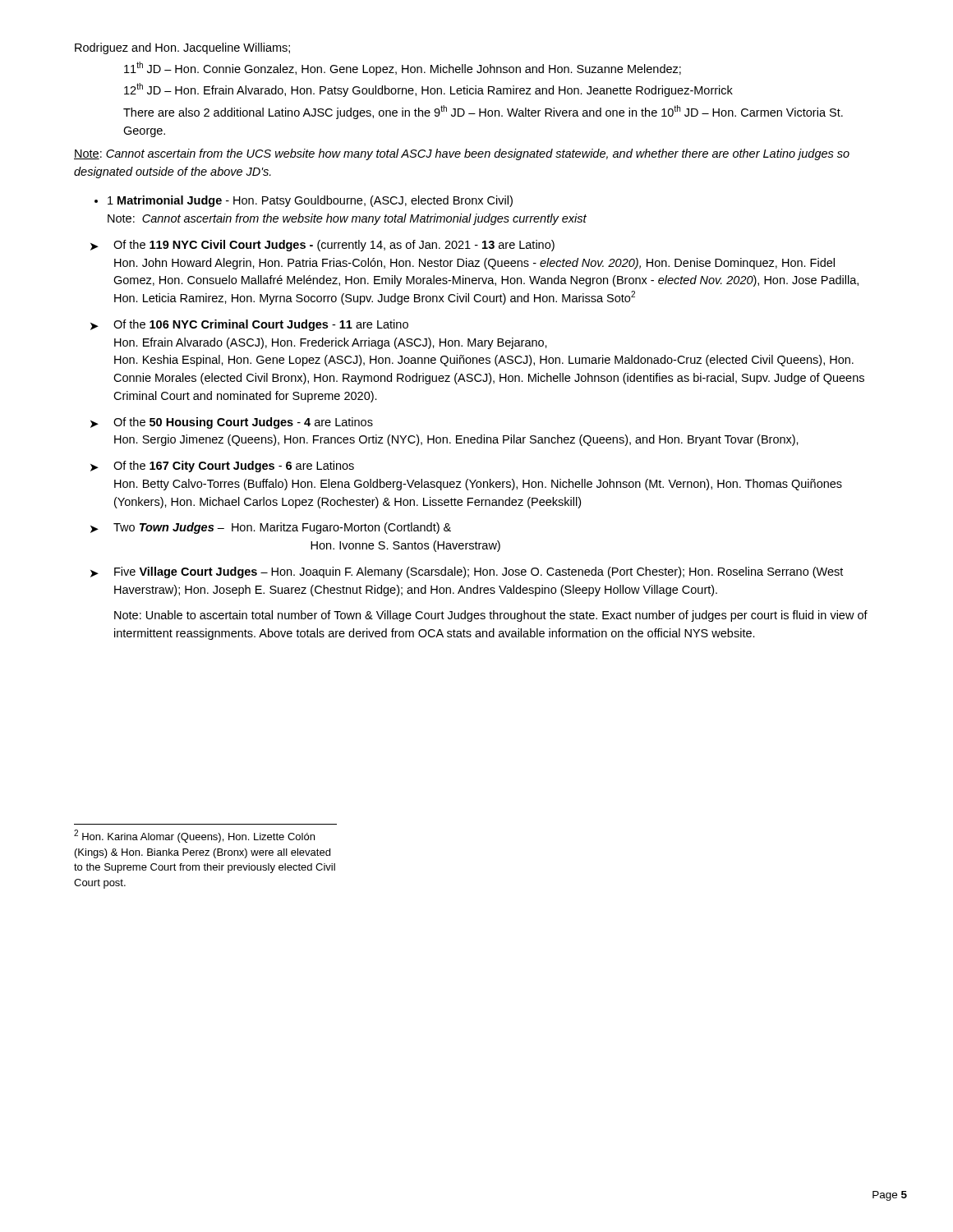Find the text block starting "Note: Unable to ascertain total"
The height and width of the screenshot is (1232, 953).
click(490, 624)
